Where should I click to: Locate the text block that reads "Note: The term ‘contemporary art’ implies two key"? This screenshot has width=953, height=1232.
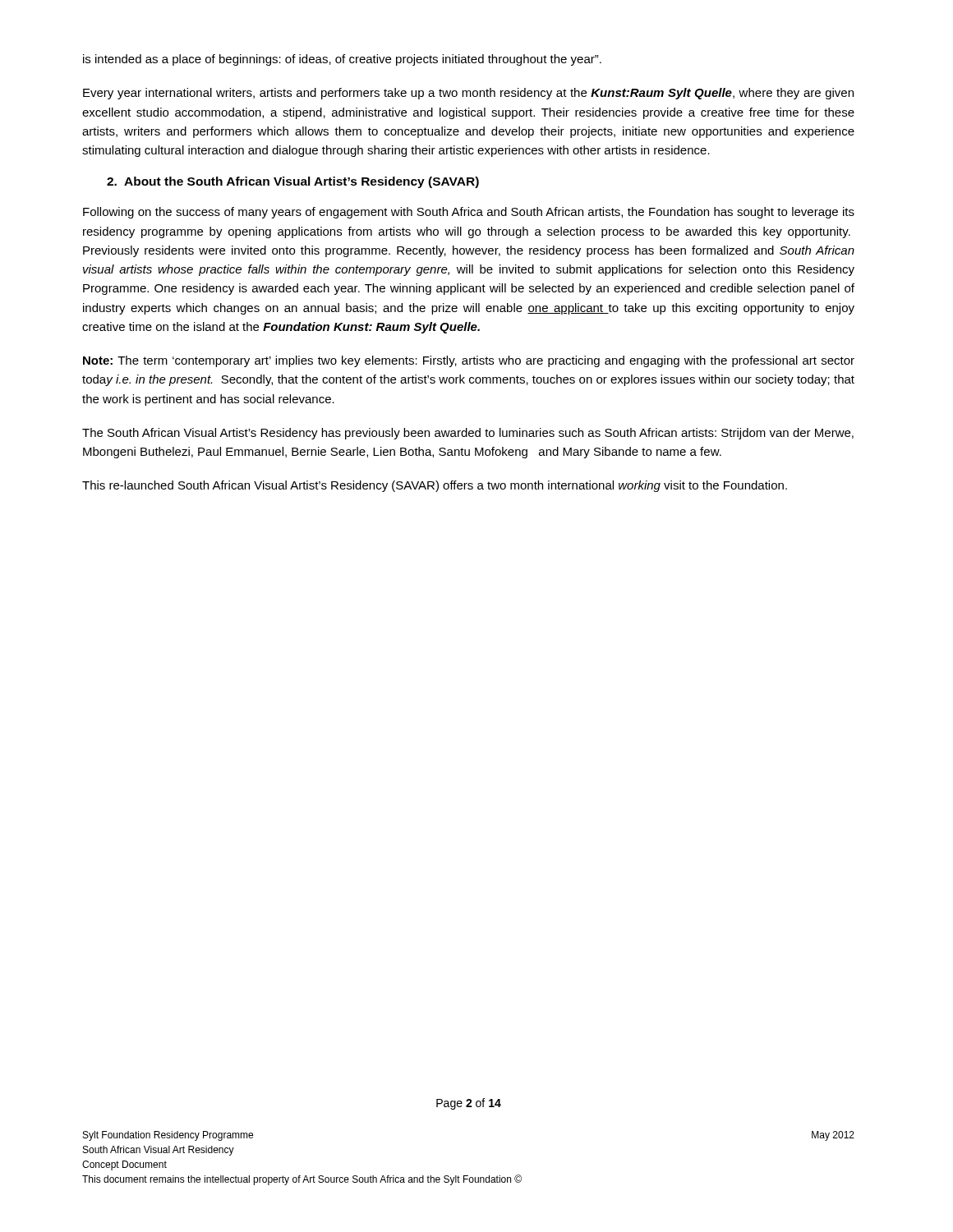tap(468, 379)
